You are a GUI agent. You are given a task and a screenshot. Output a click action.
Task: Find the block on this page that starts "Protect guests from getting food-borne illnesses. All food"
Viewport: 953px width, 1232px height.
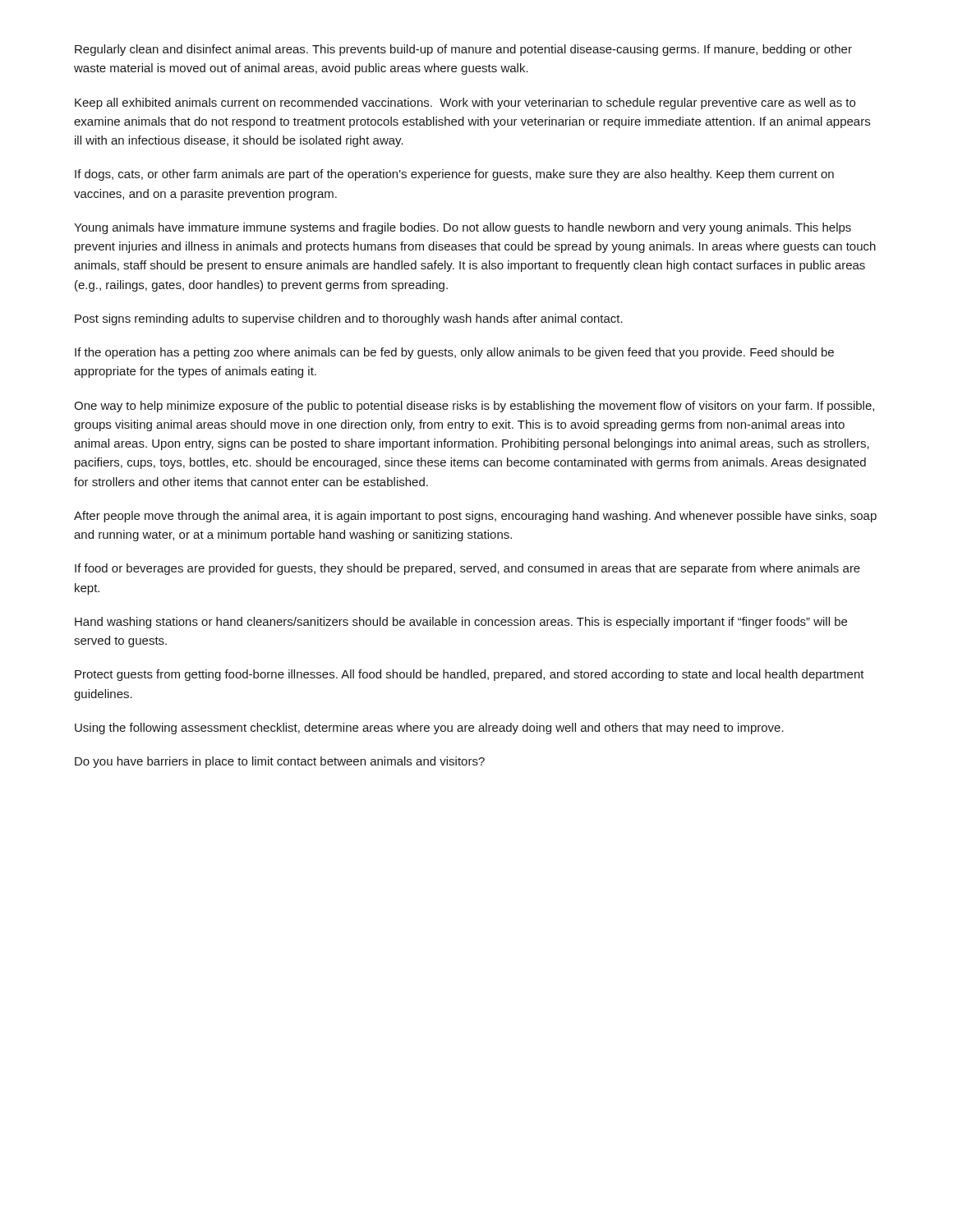(x=469, y=684)
